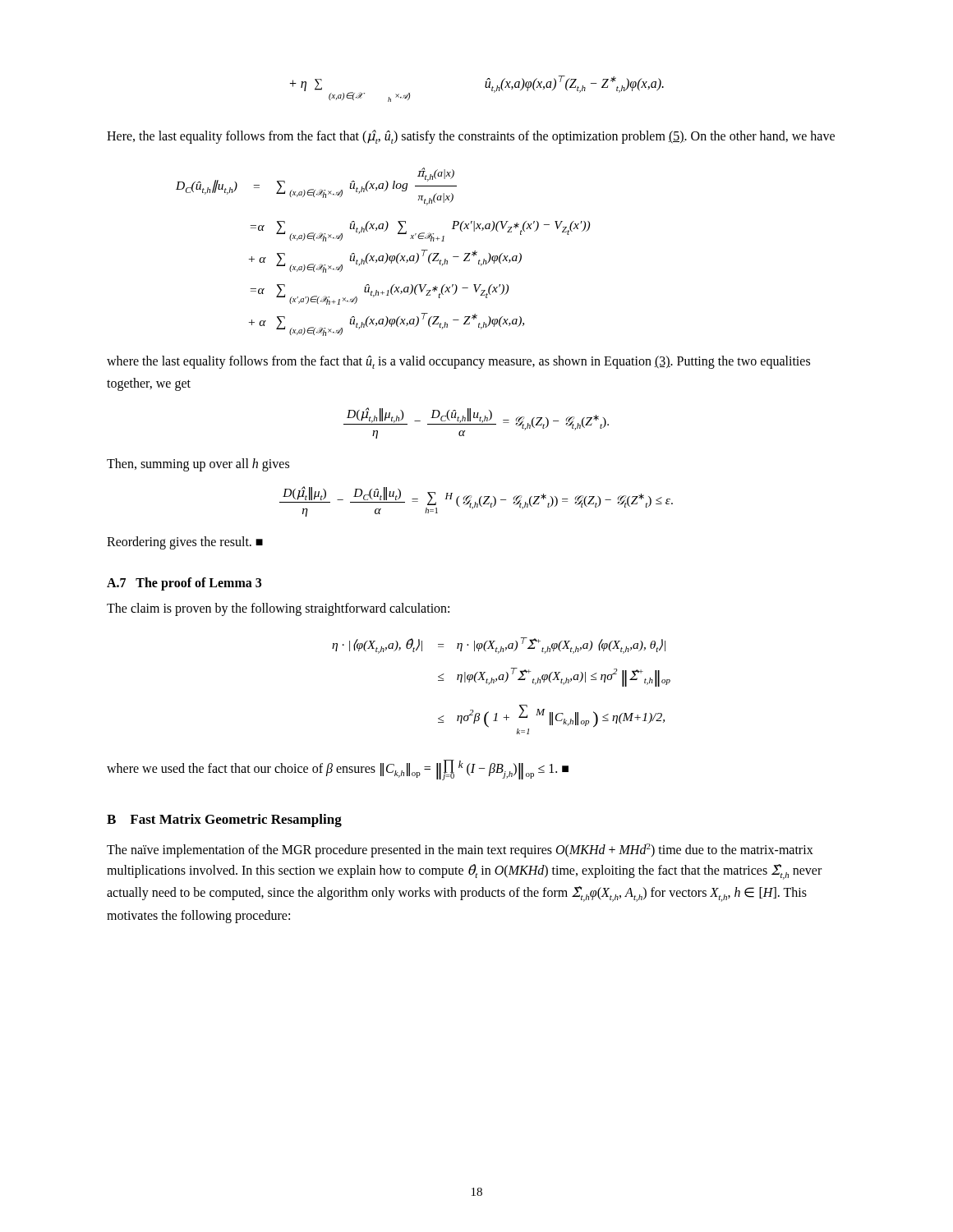This screenshot has height=1232, width=953.
Task: Select the text block containing "The claim is proven by the following straightforward"
Action: click(x=279, y=608)
